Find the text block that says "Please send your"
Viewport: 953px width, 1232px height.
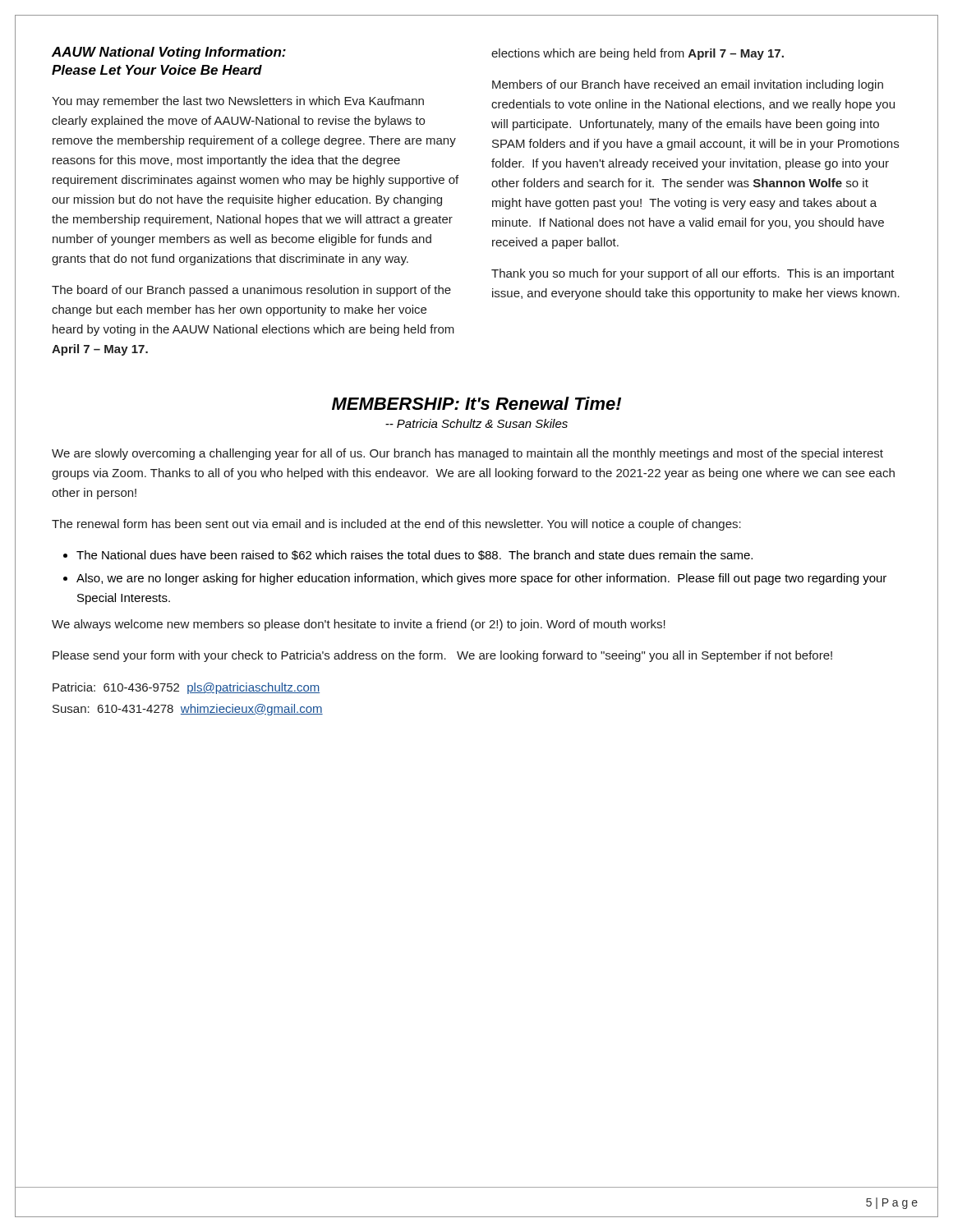(442, 655)
